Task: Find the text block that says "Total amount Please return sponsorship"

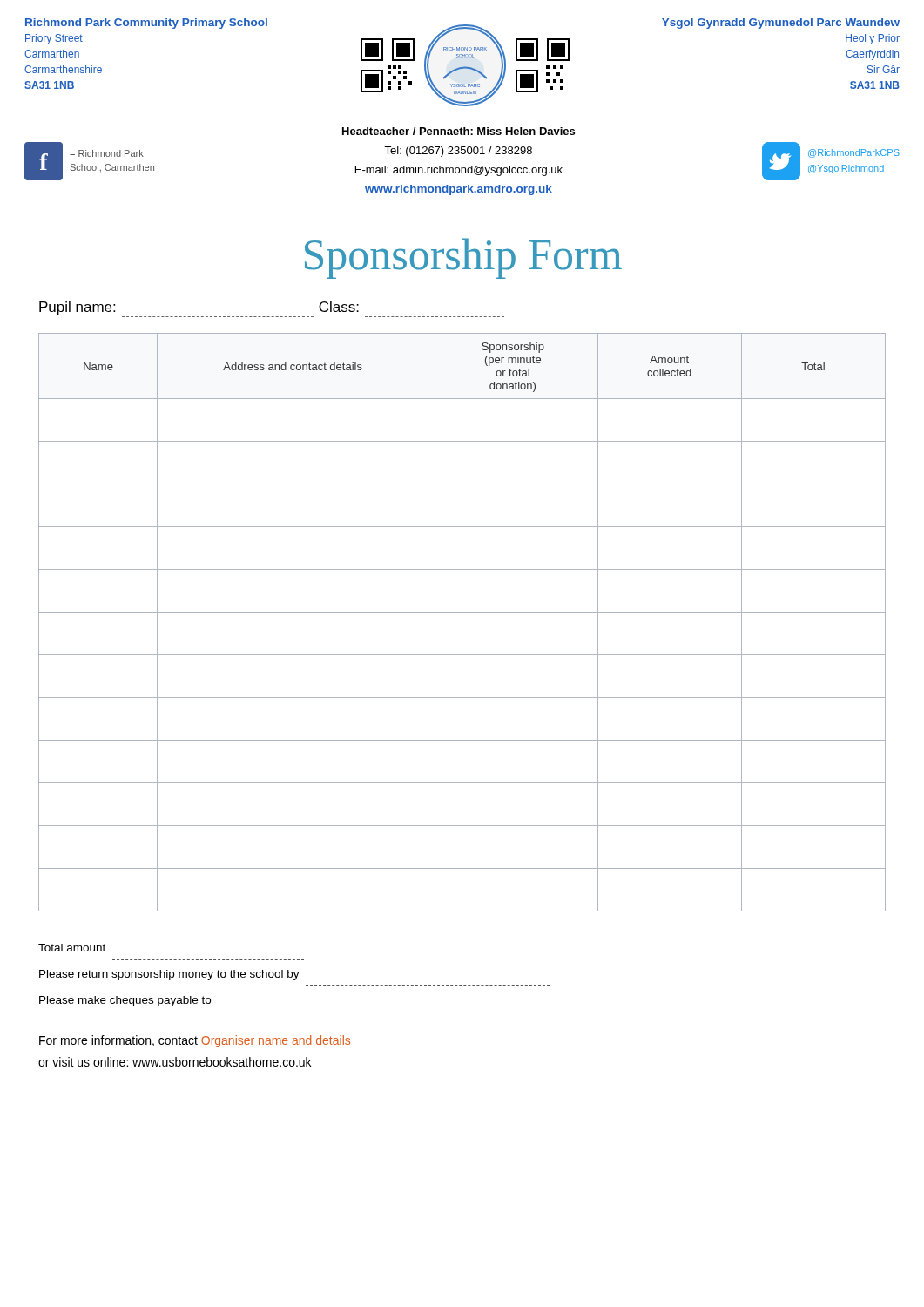Action: pos(462,974)
